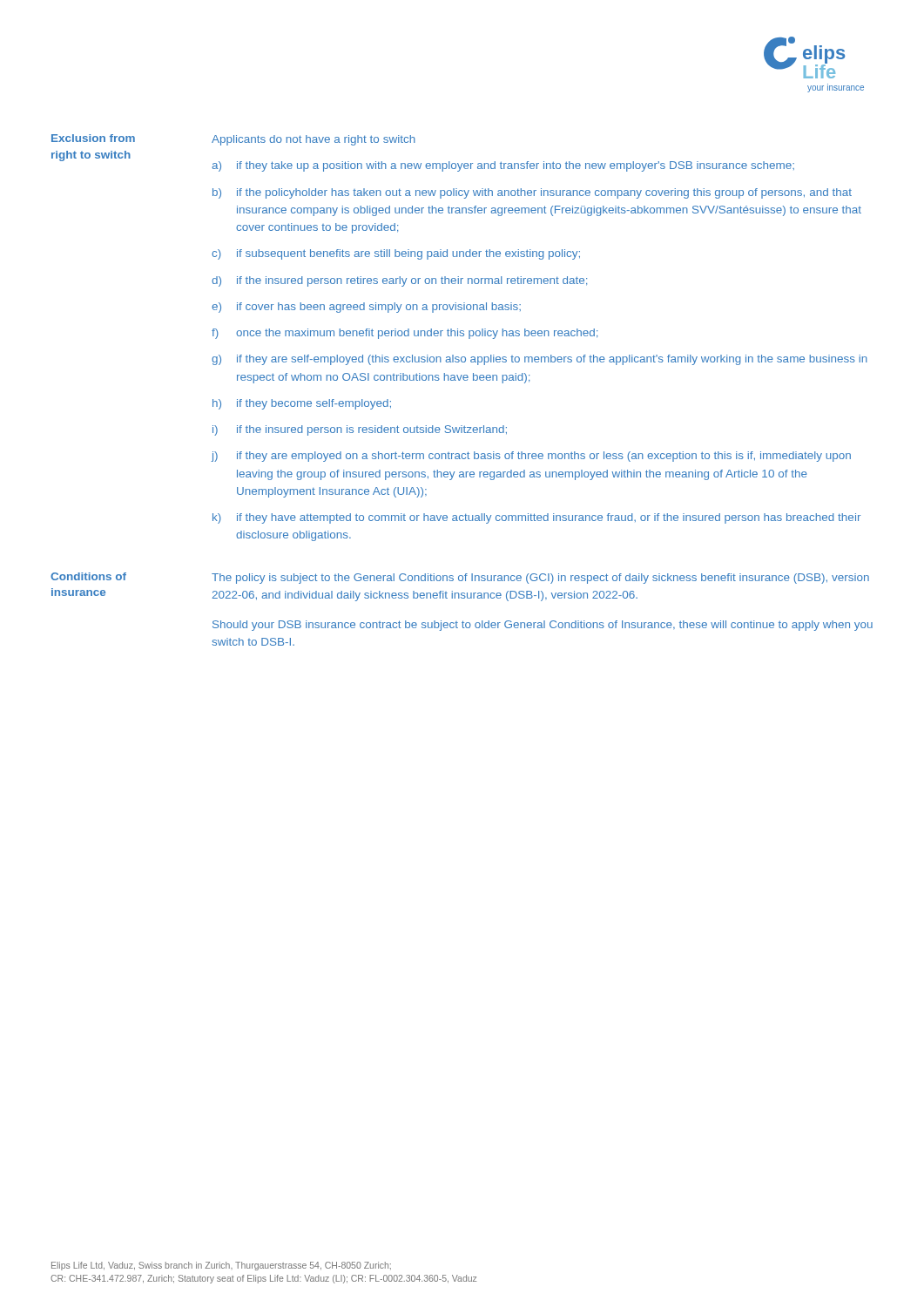This screenshot has width=924, height=1307.
Task: Select the passage starting "f) once the maximum benefit period under"
Action: (545, 333)
